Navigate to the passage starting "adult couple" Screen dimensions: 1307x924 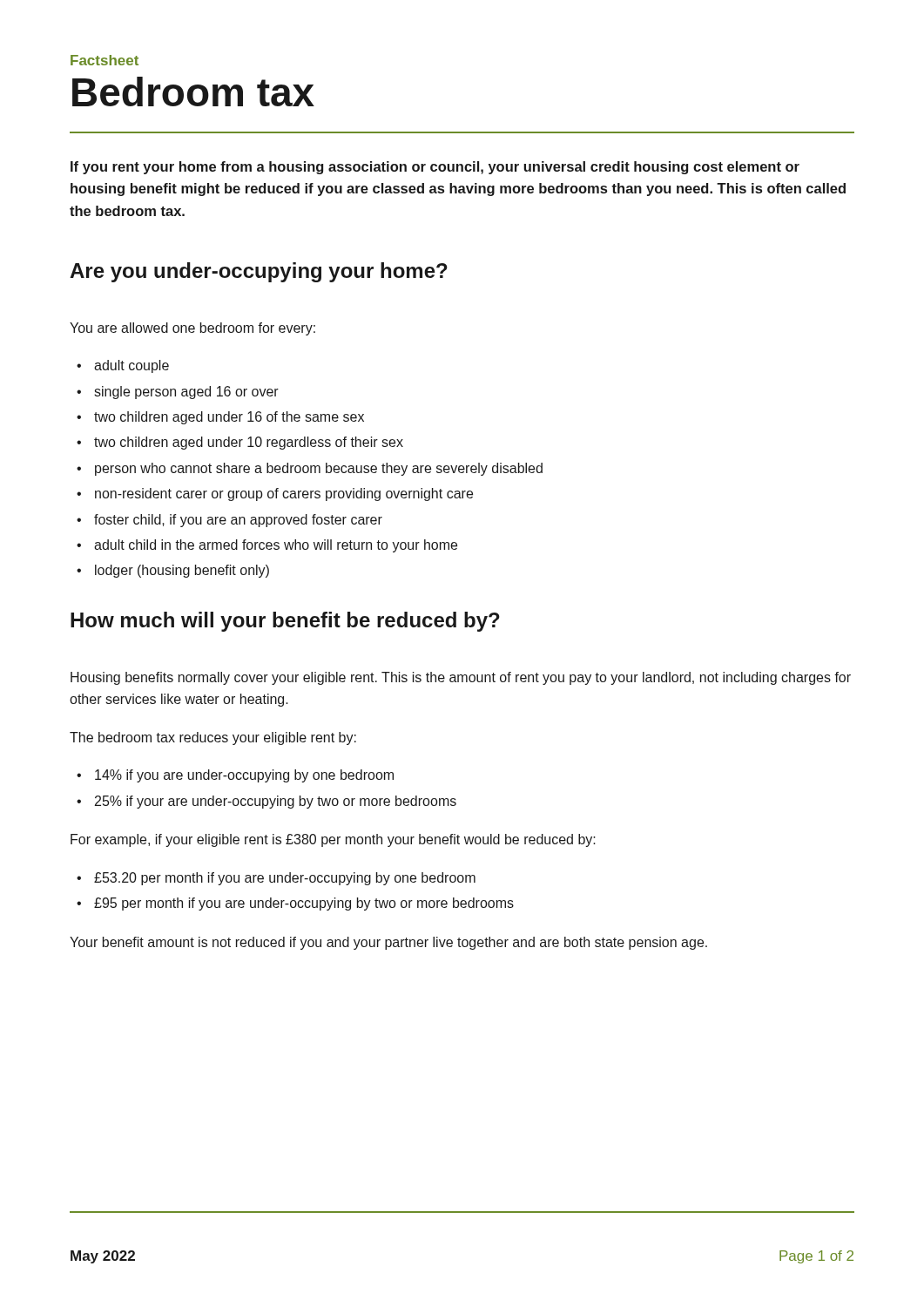(x=132, y=366)
